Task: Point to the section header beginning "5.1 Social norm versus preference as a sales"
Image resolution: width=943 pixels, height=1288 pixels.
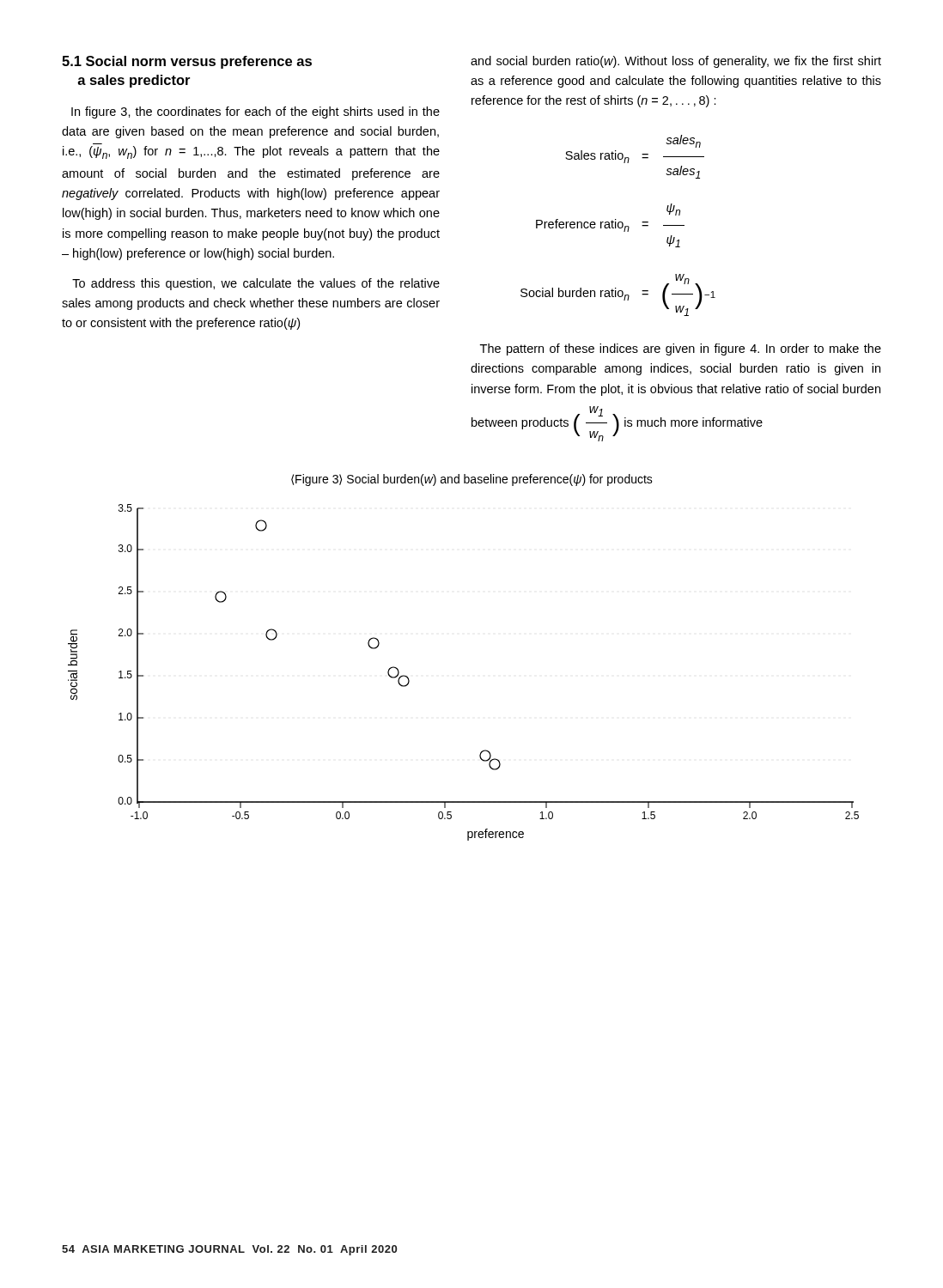Action: pos(187,71)
